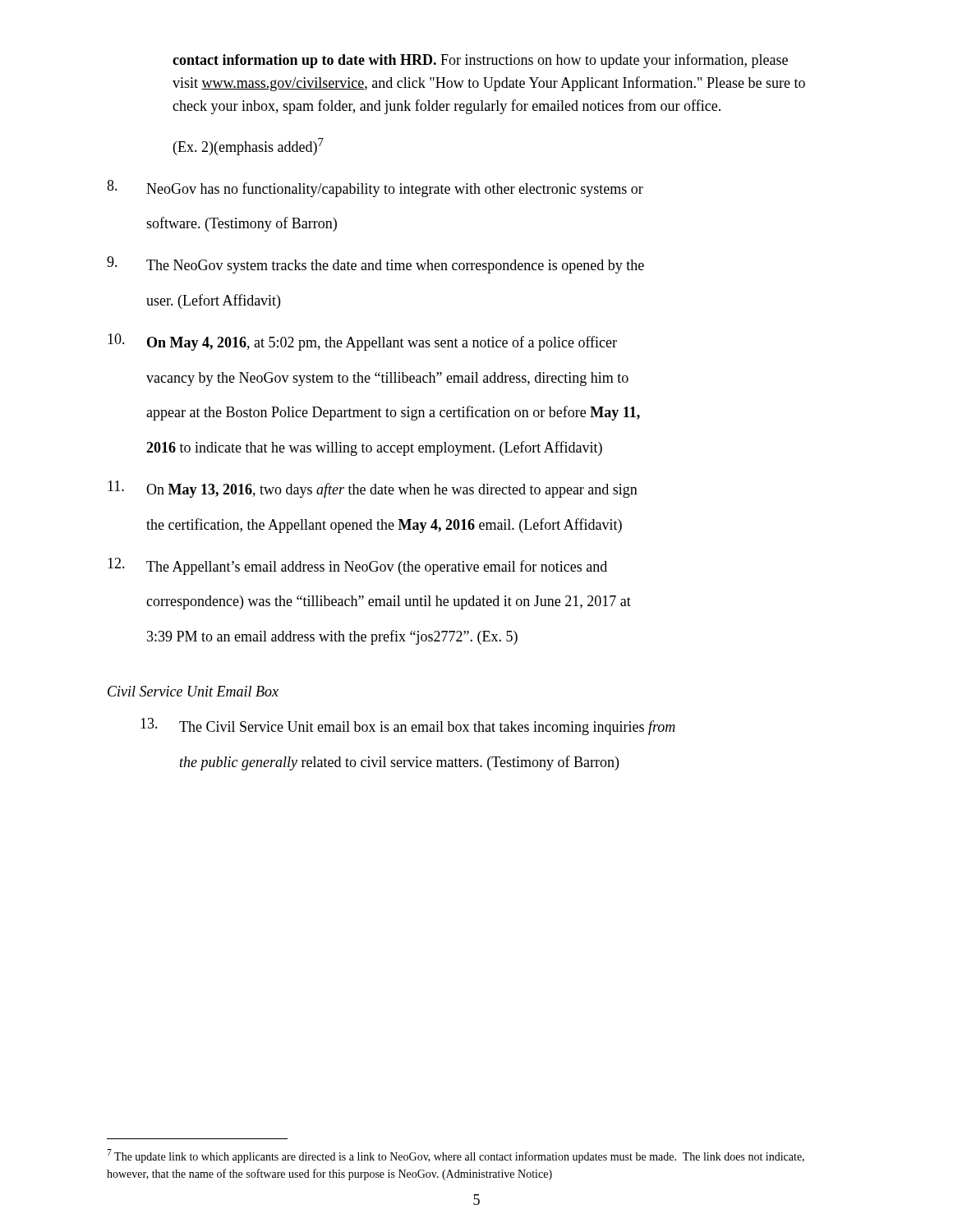Click on the text that says "(Ex. 2)(emphasis added)7"
953x1232 pixels.
tap(248, 145)
